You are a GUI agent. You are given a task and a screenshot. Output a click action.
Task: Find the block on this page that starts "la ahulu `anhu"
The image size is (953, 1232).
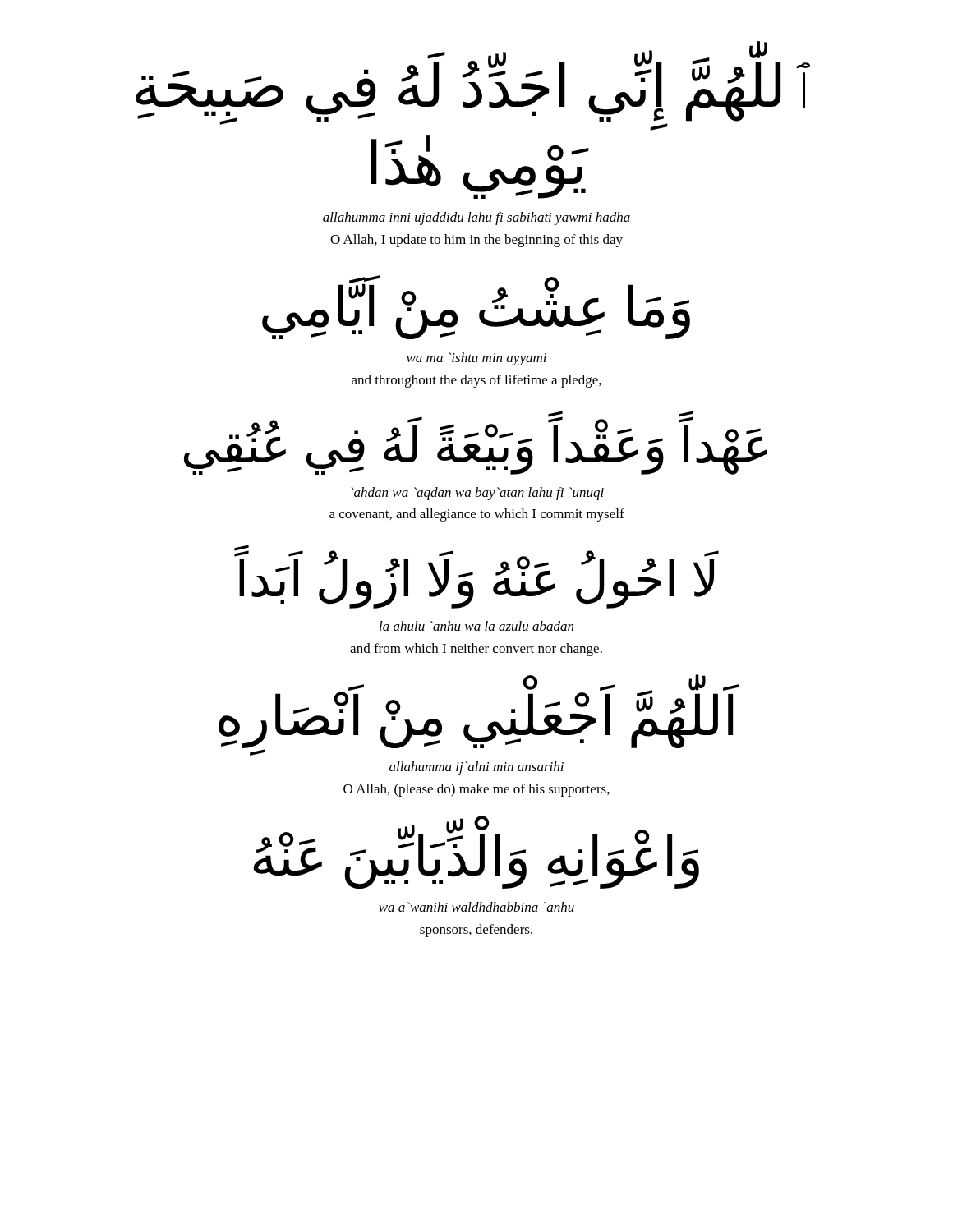click(x=476, y=626)
